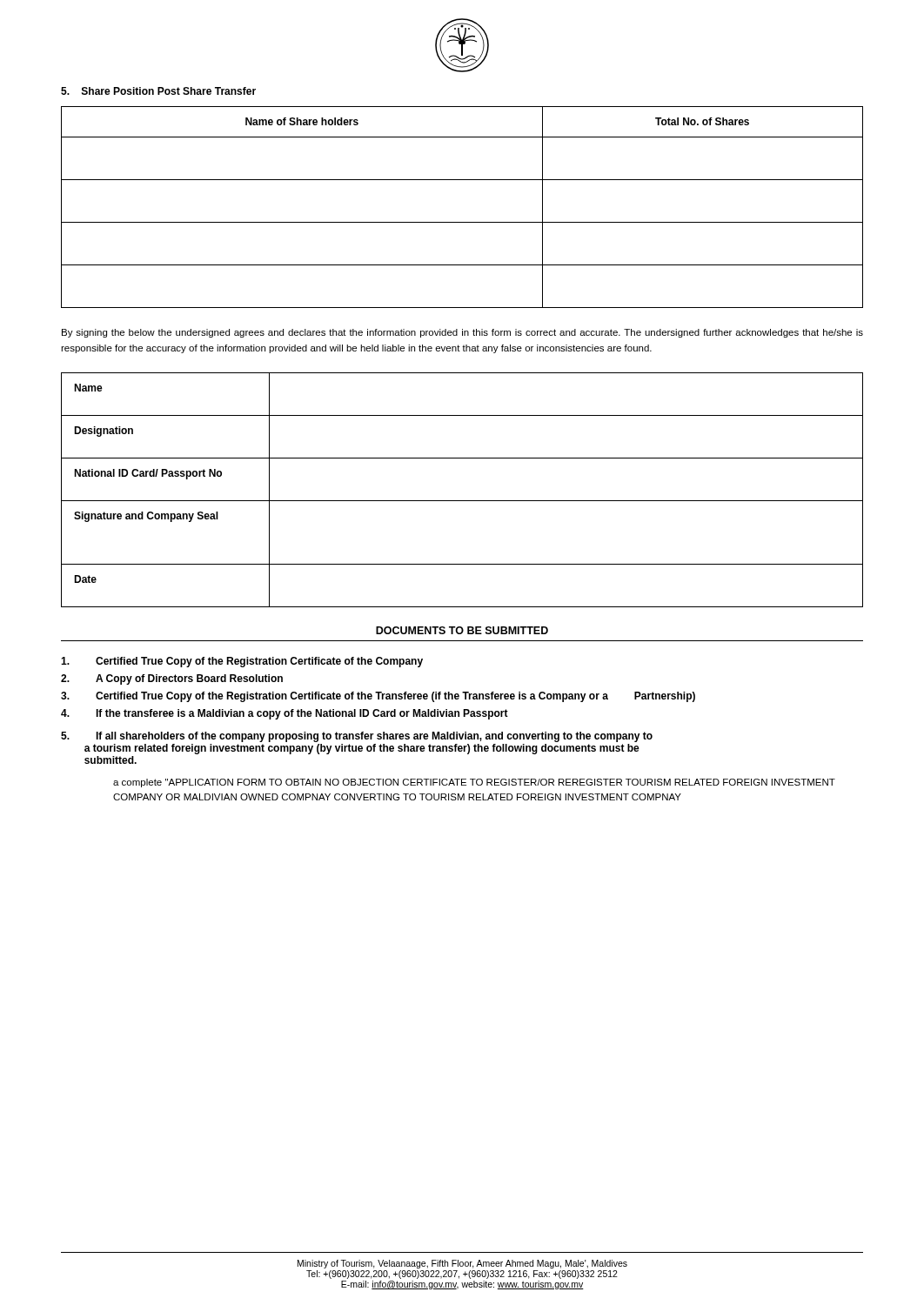This screenshot has width=924, height=1305.
Task: Where is the section header that starts "DOCUMENTS TO BE"?
Action: coord(462,630)
